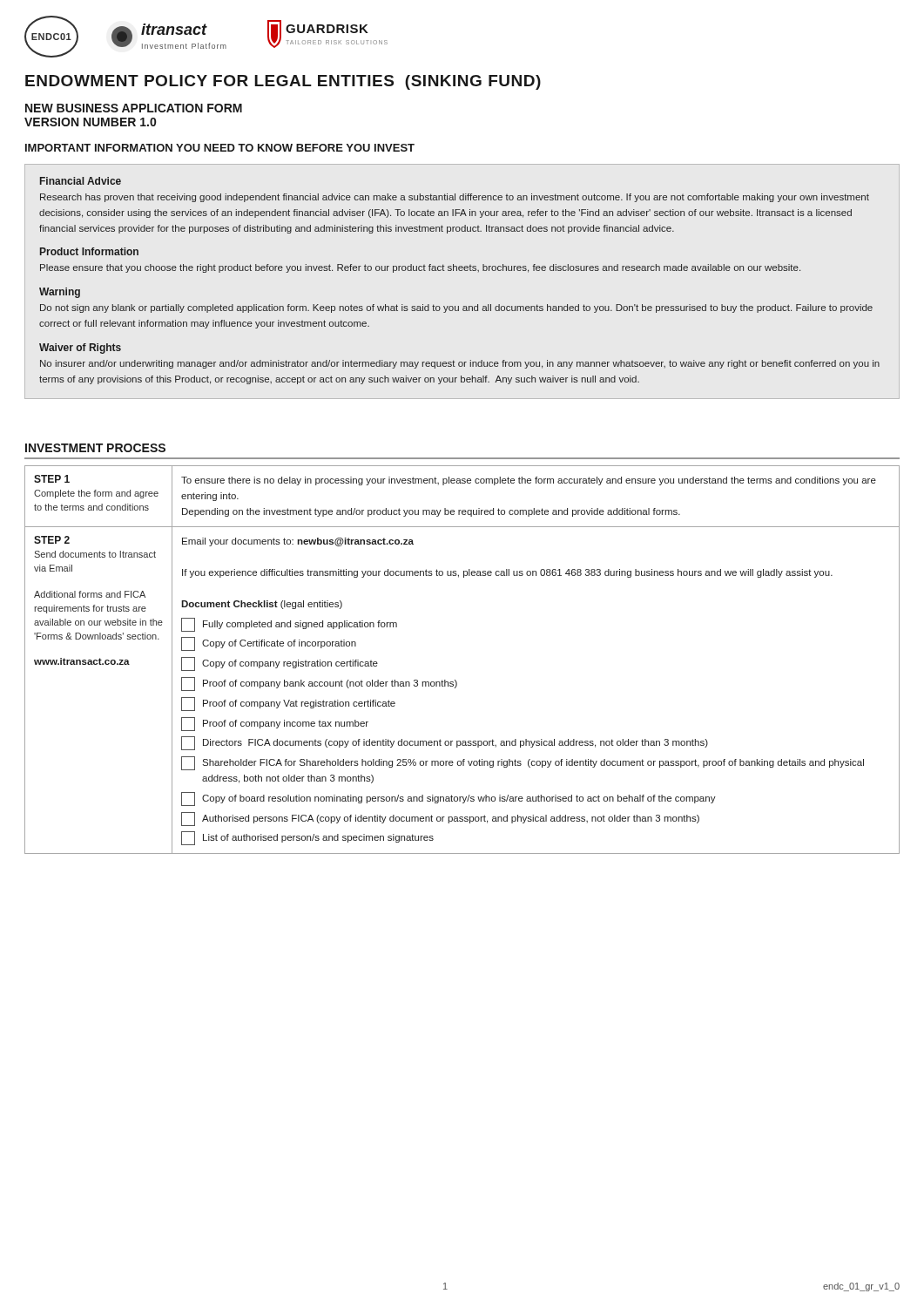The image size is (924, 1307).
Task: Find the table that mentions "STEP 1"
Action: 462,660
